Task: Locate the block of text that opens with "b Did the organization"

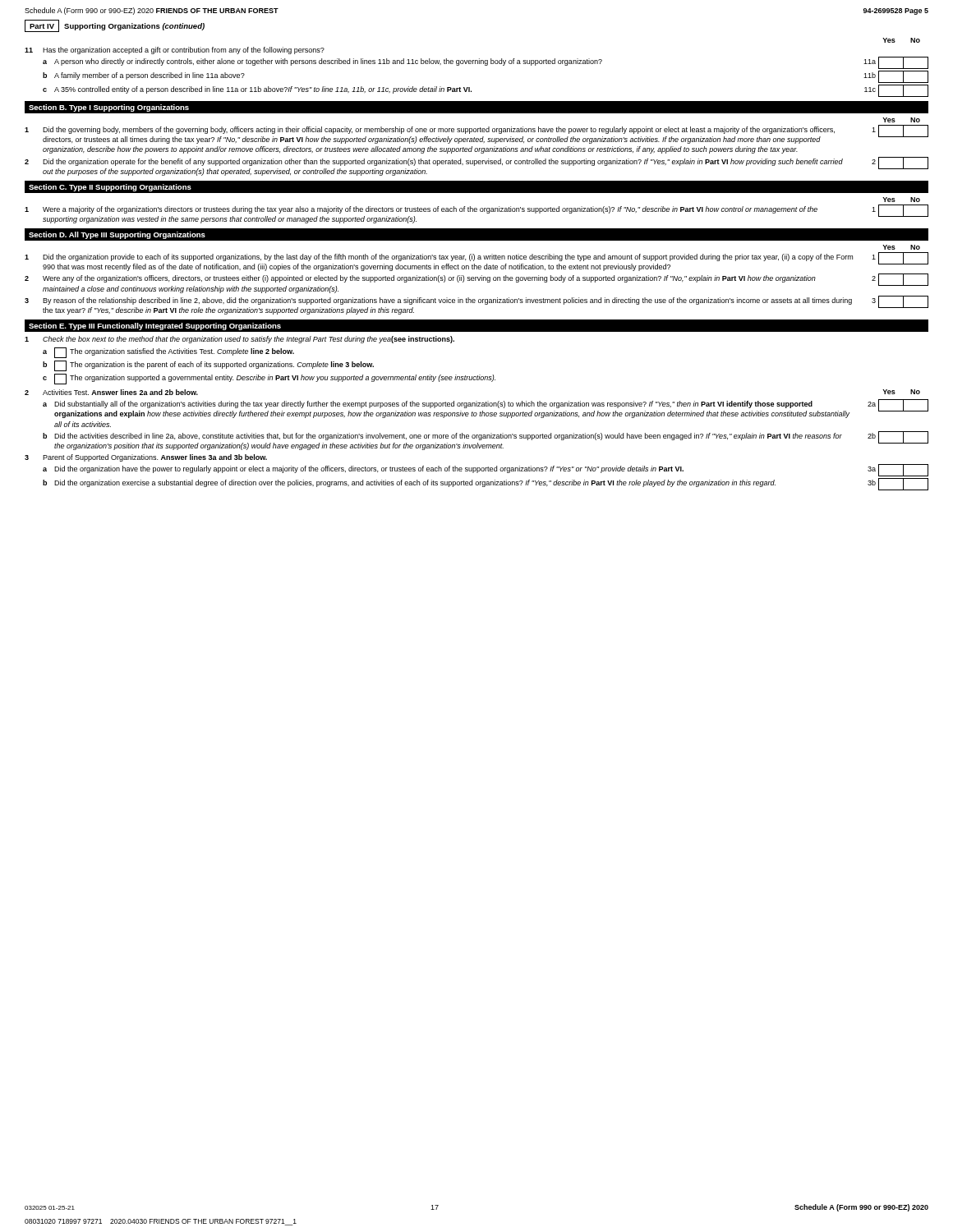Action: [486, 484]
